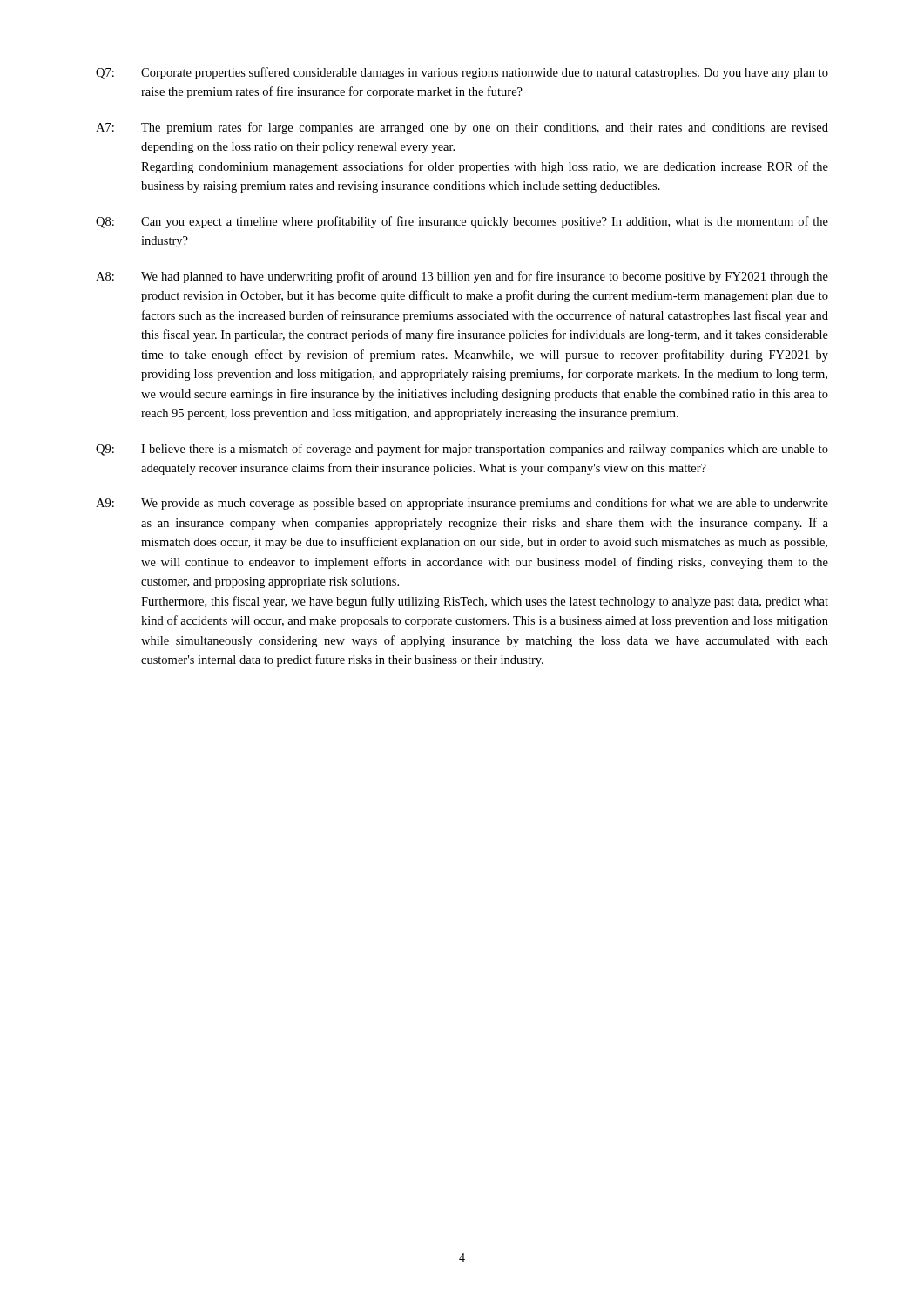Navigate to the text starting "Q9: I believe there is a mismatch"
The height and width of the screenshot is (1307, 924).
click(462, 458)
